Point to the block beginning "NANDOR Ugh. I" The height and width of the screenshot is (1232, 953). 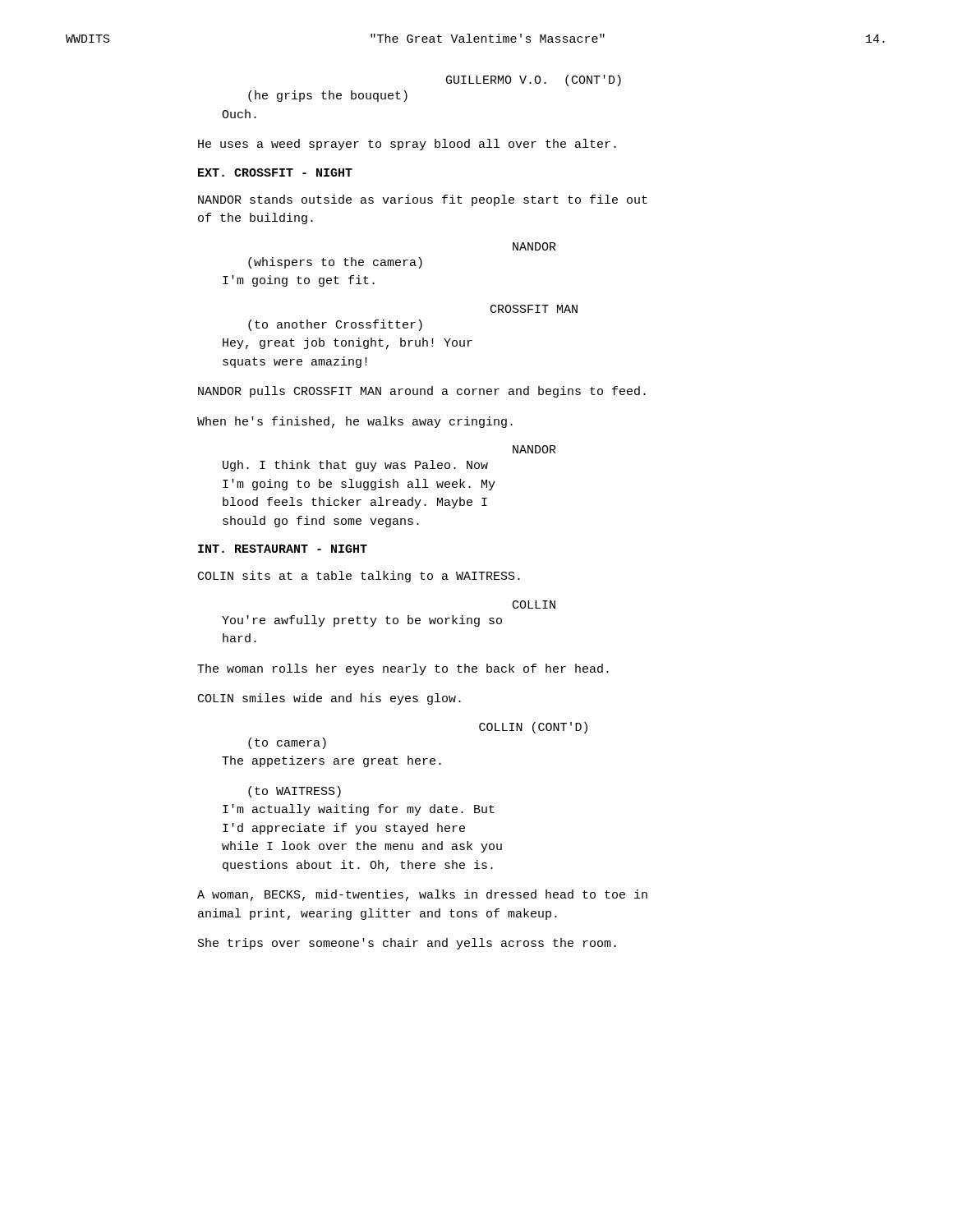point(534,449)
